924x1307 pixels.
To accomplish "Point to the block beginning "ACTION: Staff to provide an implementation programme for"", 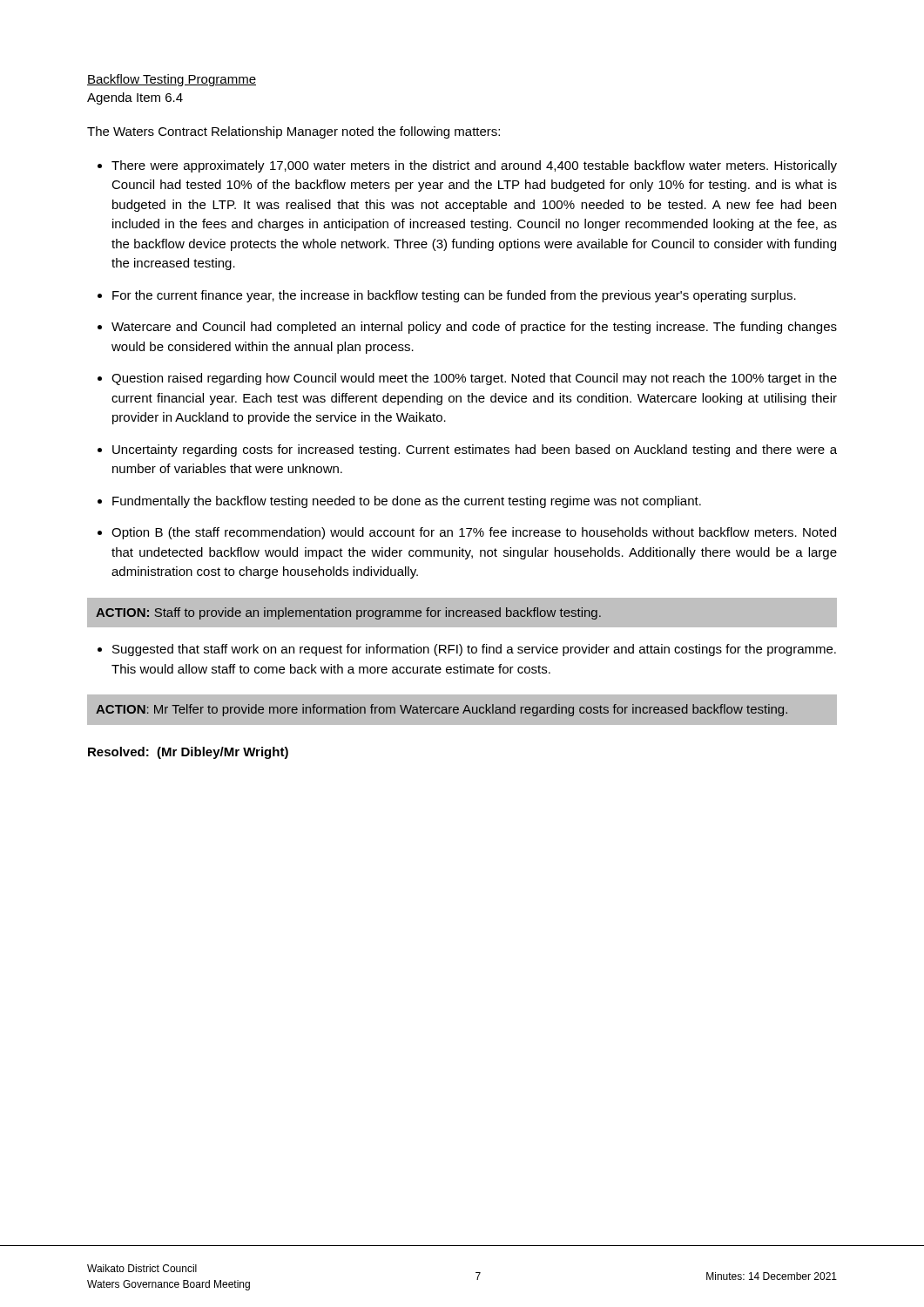I will tap(349, 612).
